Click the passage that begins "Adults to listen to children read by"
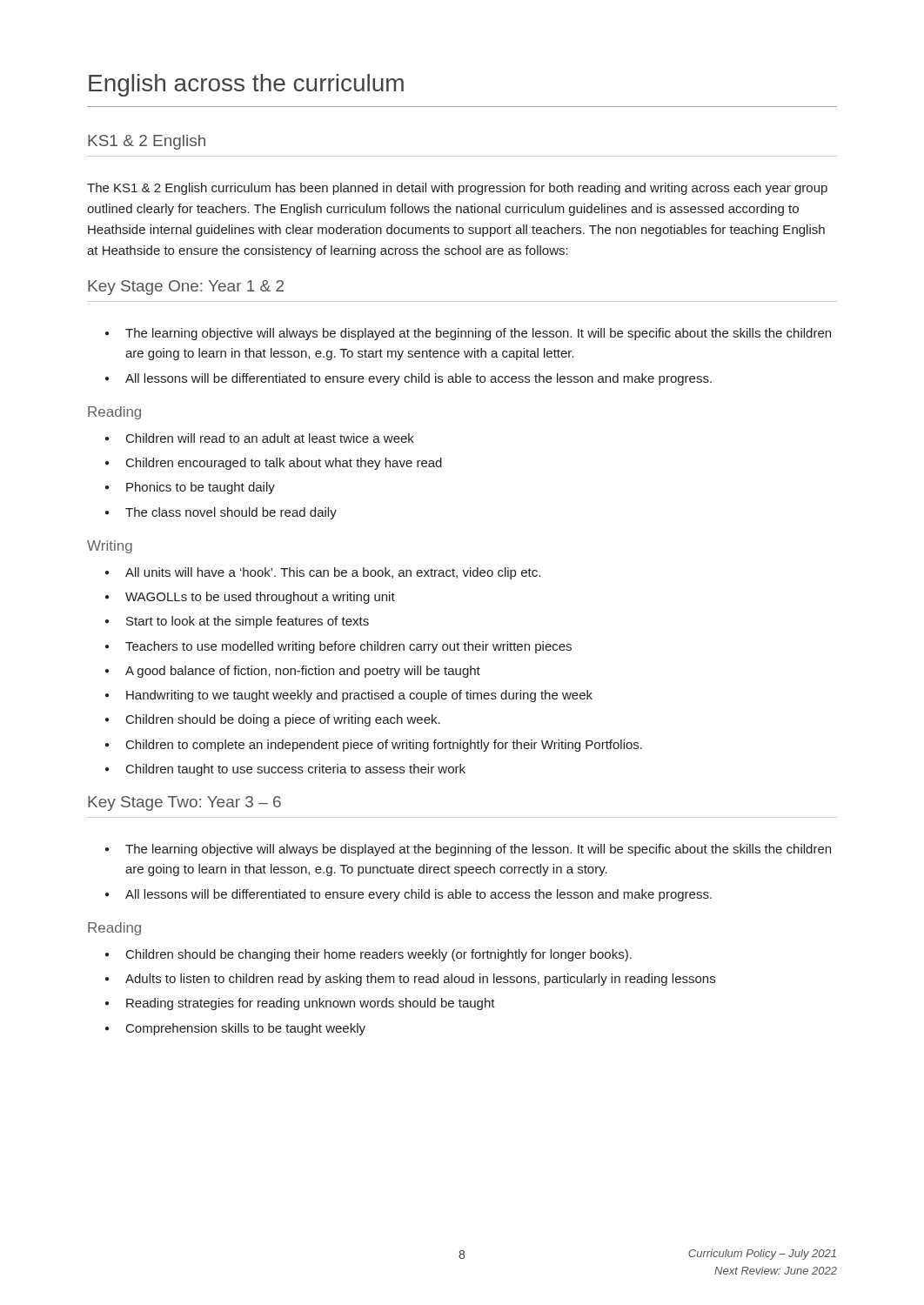 [471, 978]
